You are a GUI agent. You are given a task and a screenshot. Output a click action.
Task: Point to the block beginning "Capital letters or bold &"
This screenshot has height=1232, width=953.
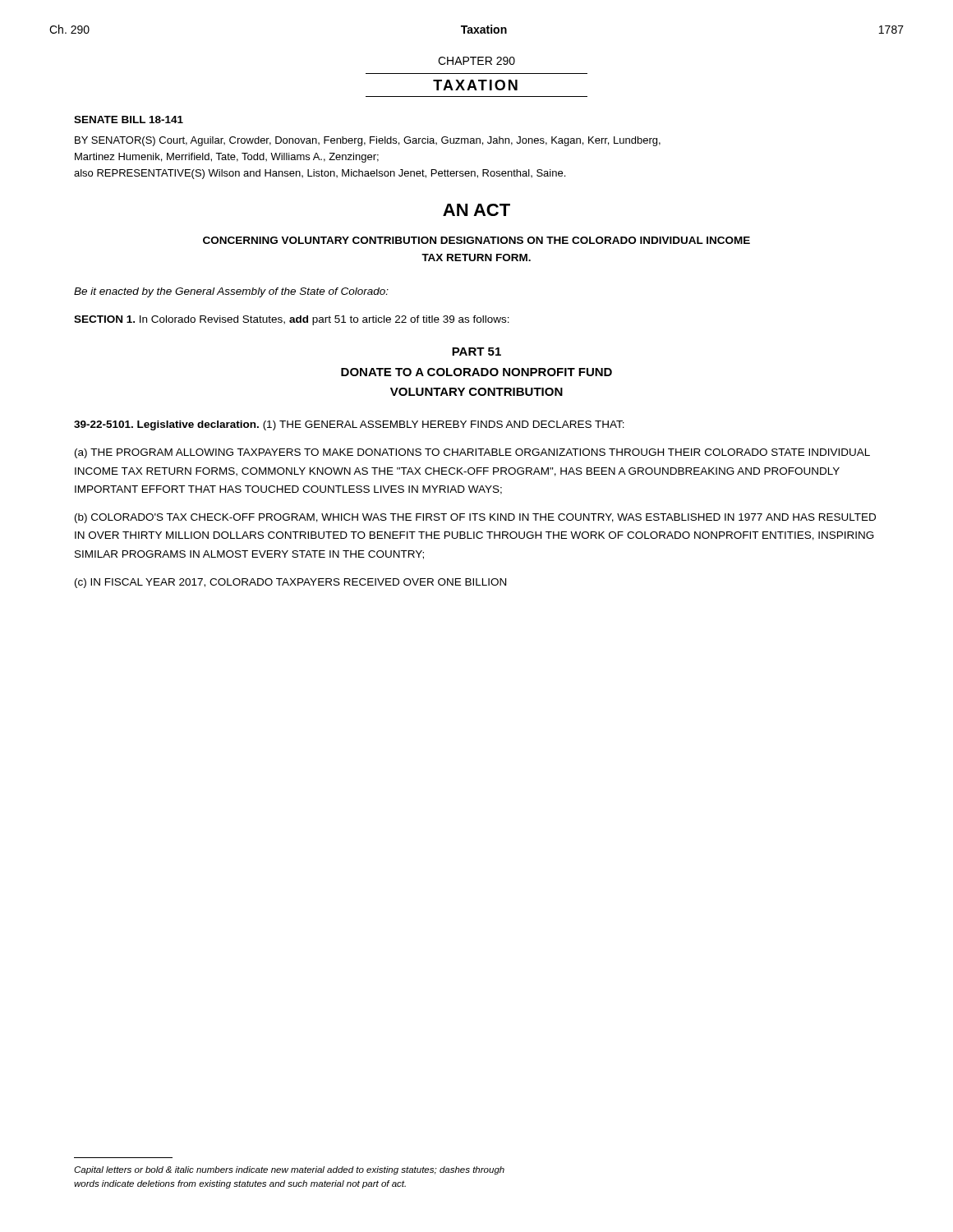(289, 1176)
